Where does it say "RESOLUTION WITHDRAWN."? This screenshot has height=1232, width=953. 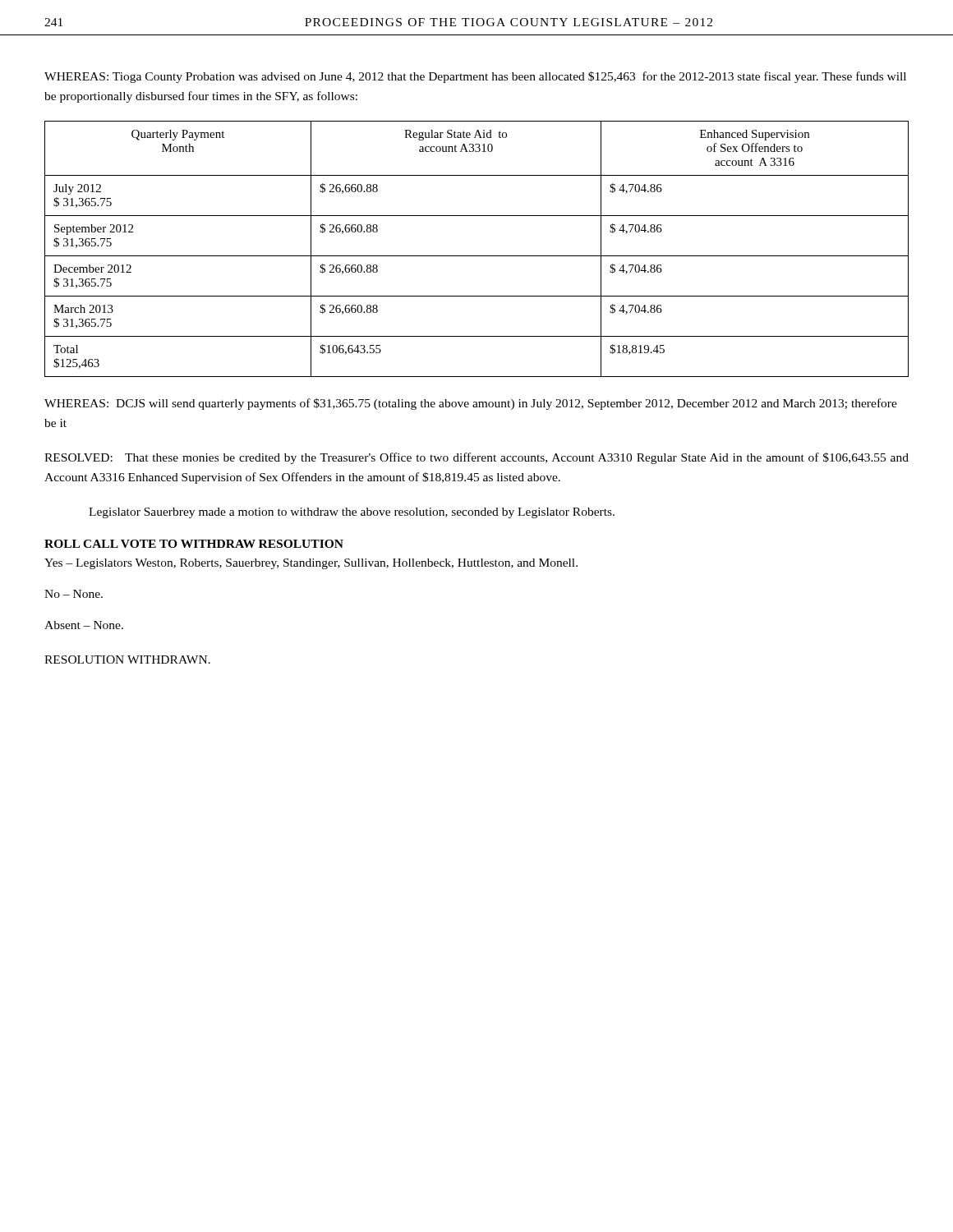128,659
